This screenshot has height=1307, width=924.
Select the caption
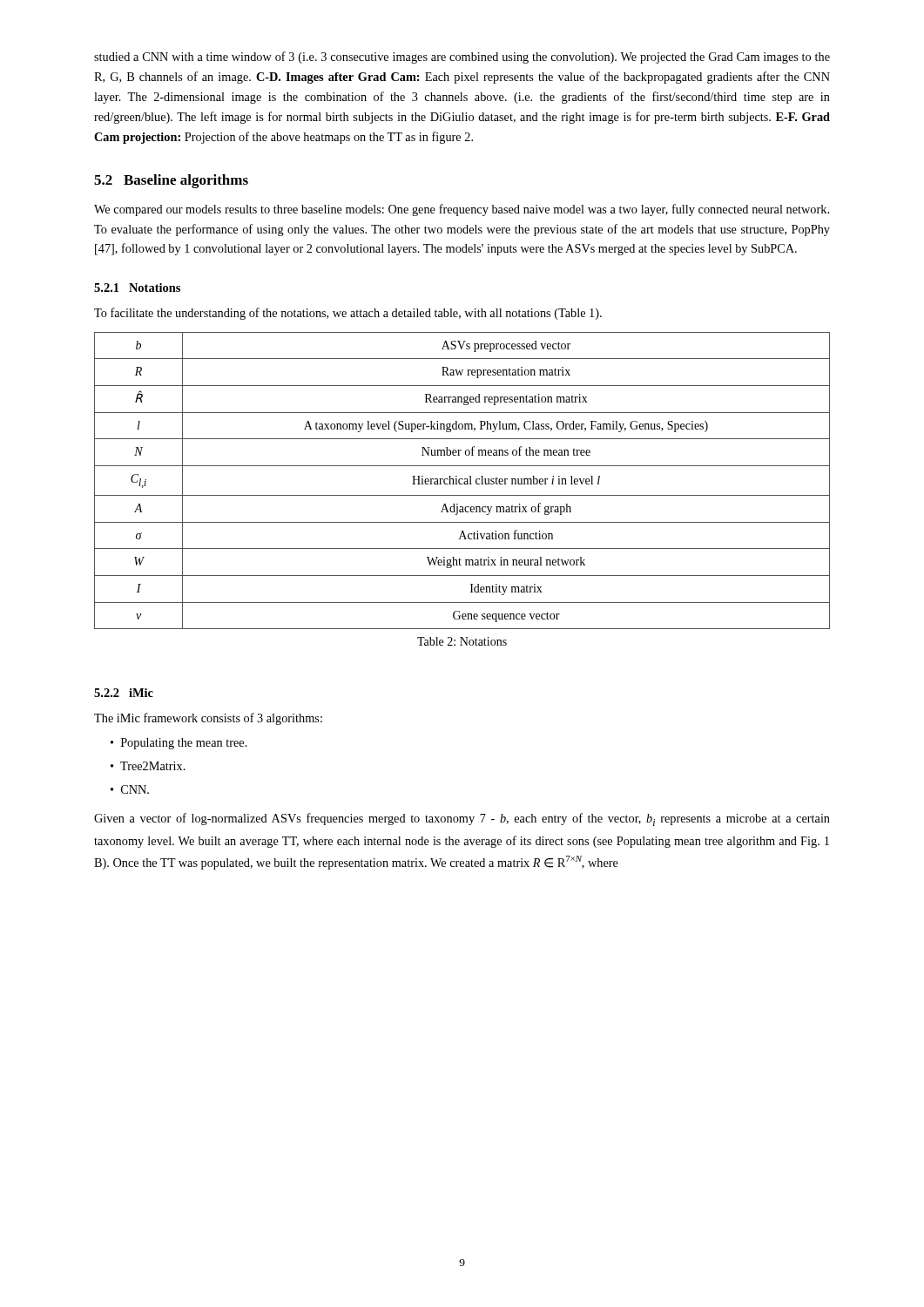tap(462, 642)
